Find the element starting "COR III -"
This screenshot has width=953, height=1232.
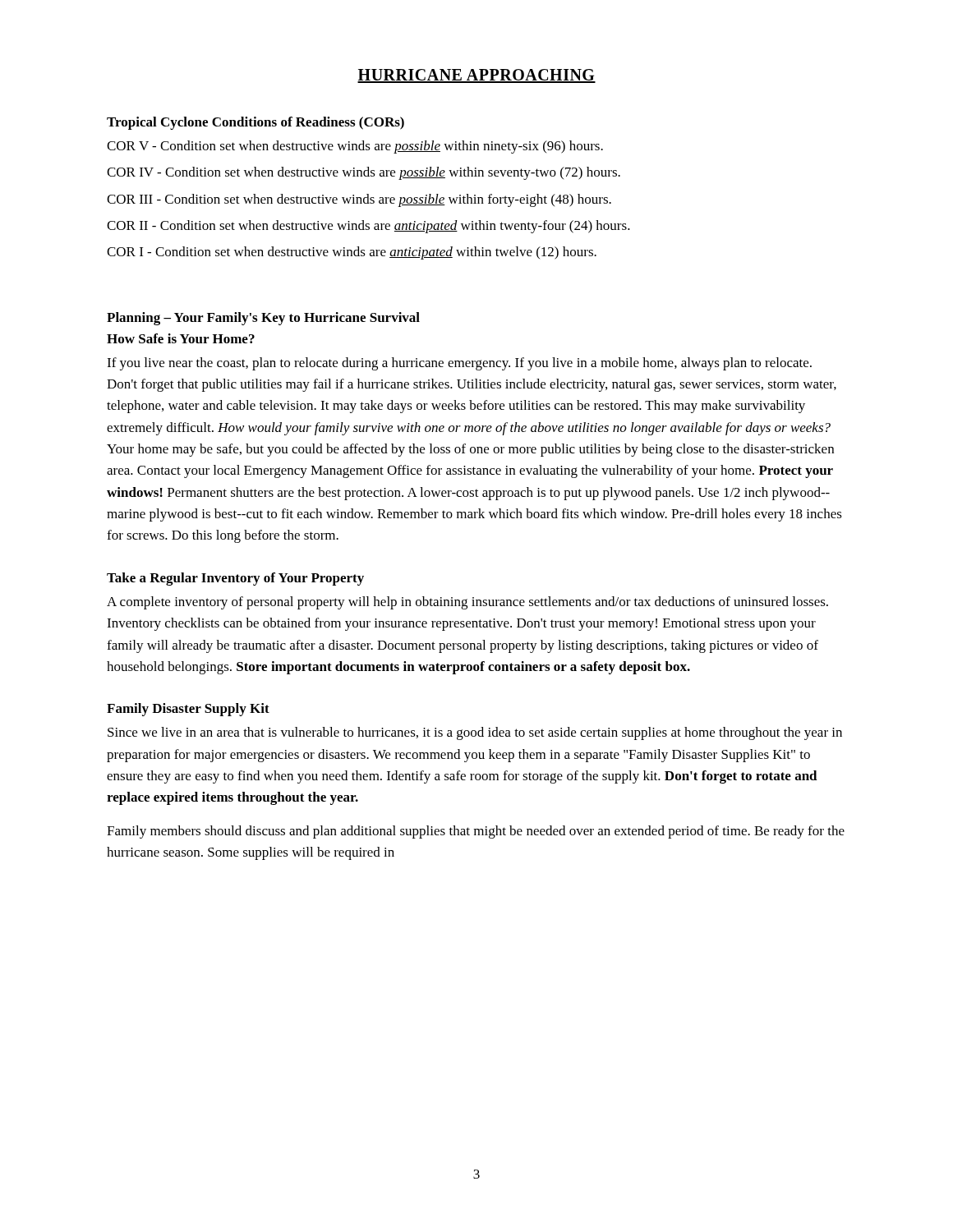pyautogui.click(x=359, y=199)
